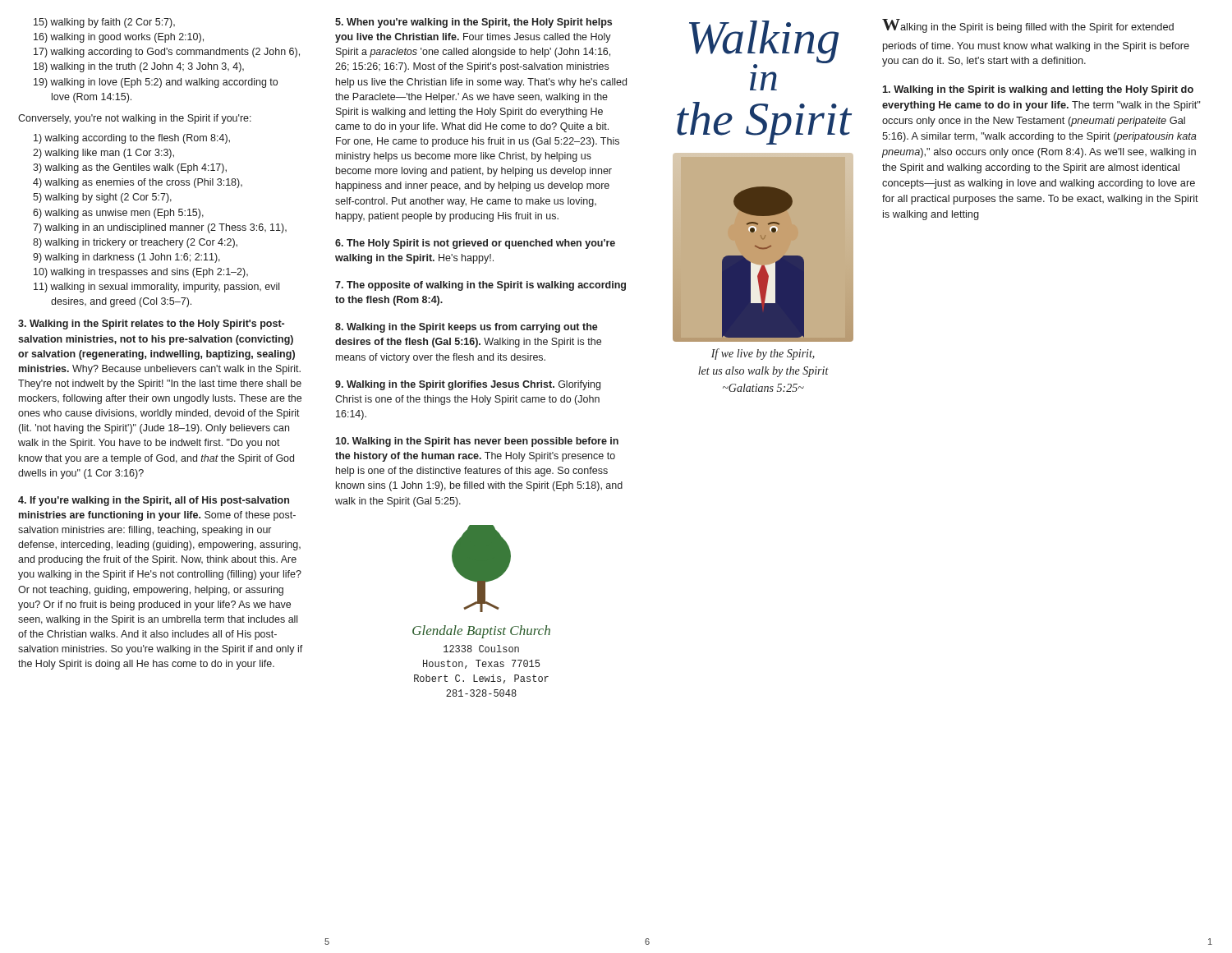Click on the text starting "11) walking in sexual"
This screenshot has height=953, width=1232.
157,287
